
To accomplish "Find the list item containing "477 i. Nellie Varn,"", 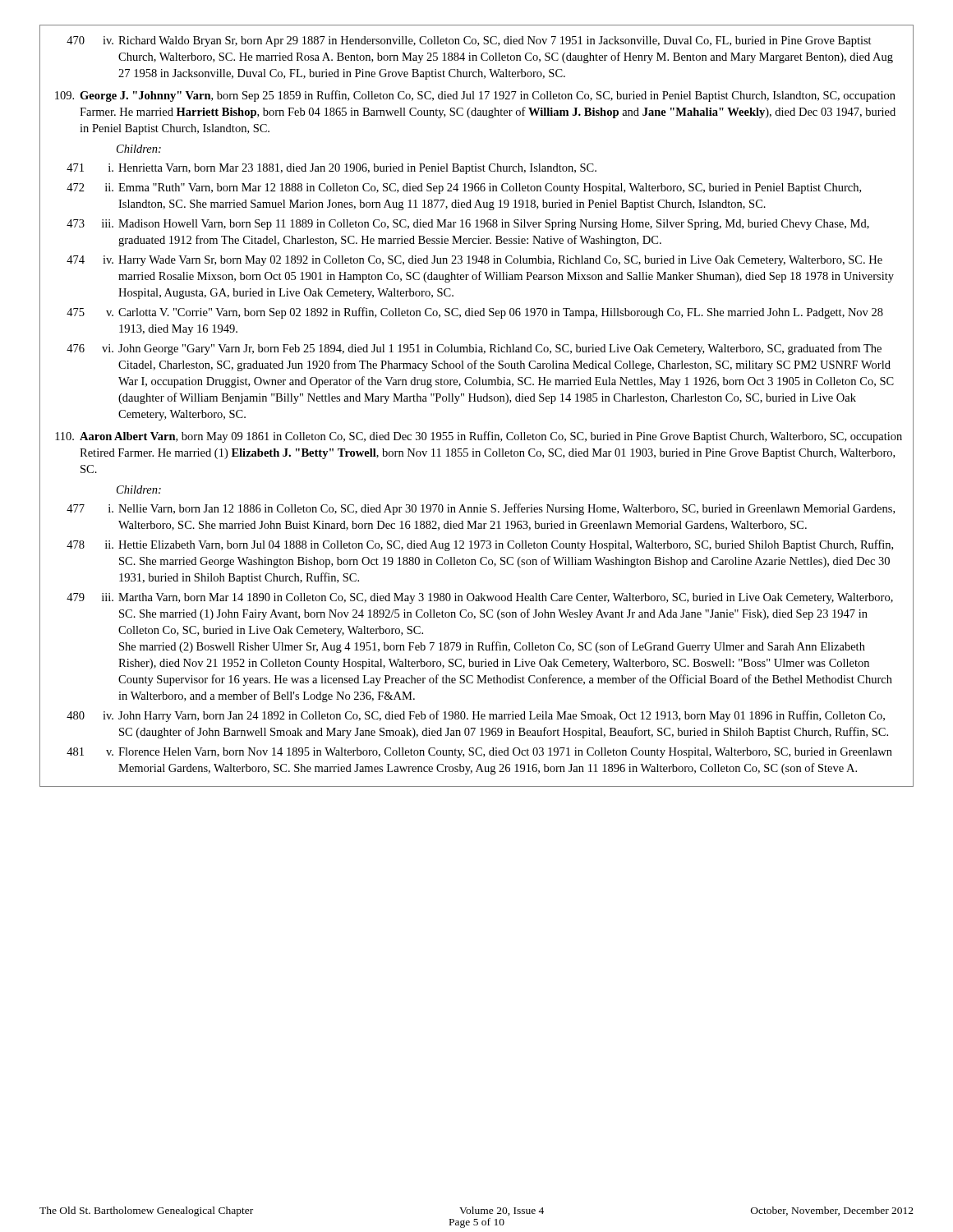I will click(x=476, y=517).
